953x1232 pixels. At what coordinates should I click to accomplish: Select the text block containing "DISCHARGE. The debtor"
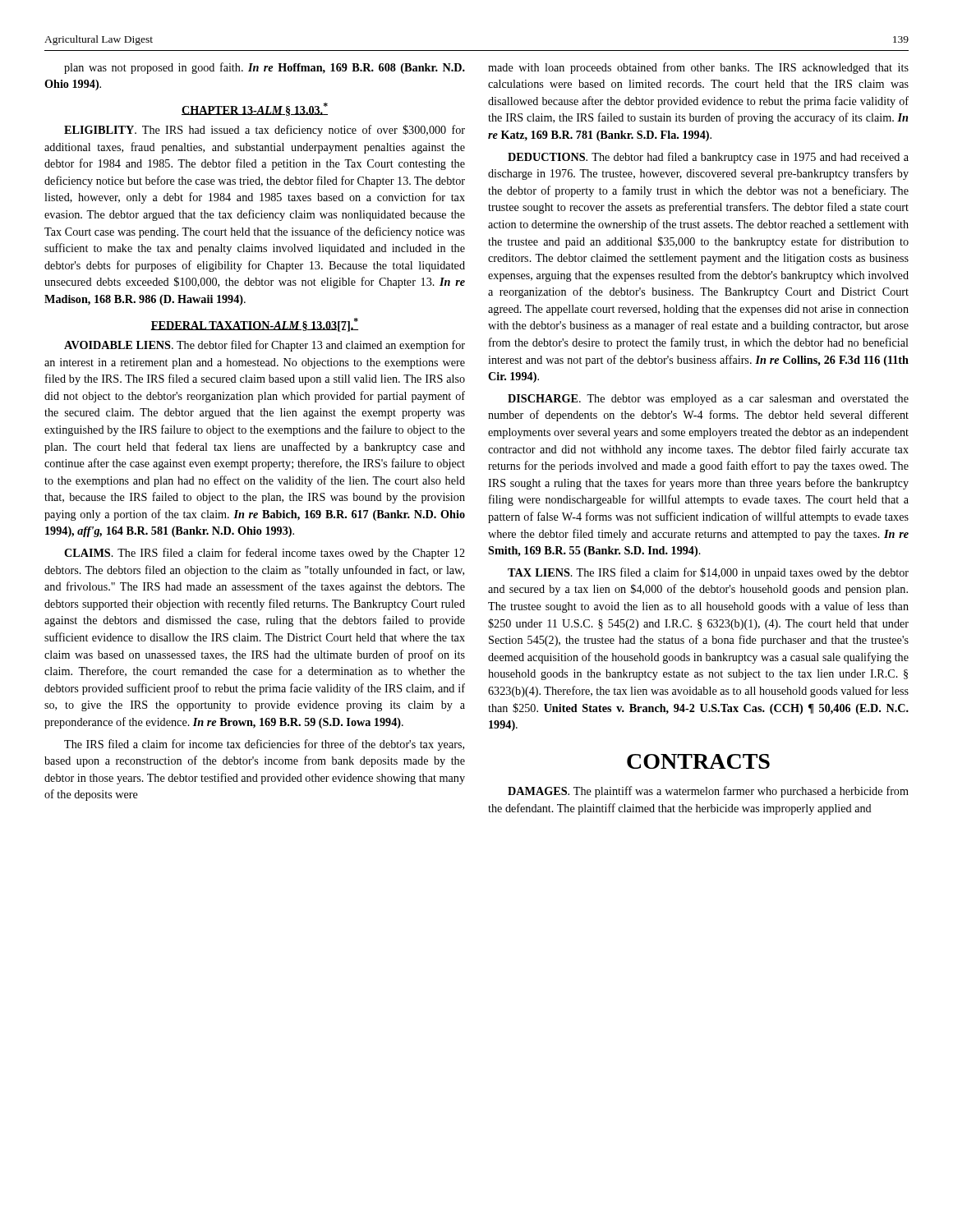click(x=698, y=474)
